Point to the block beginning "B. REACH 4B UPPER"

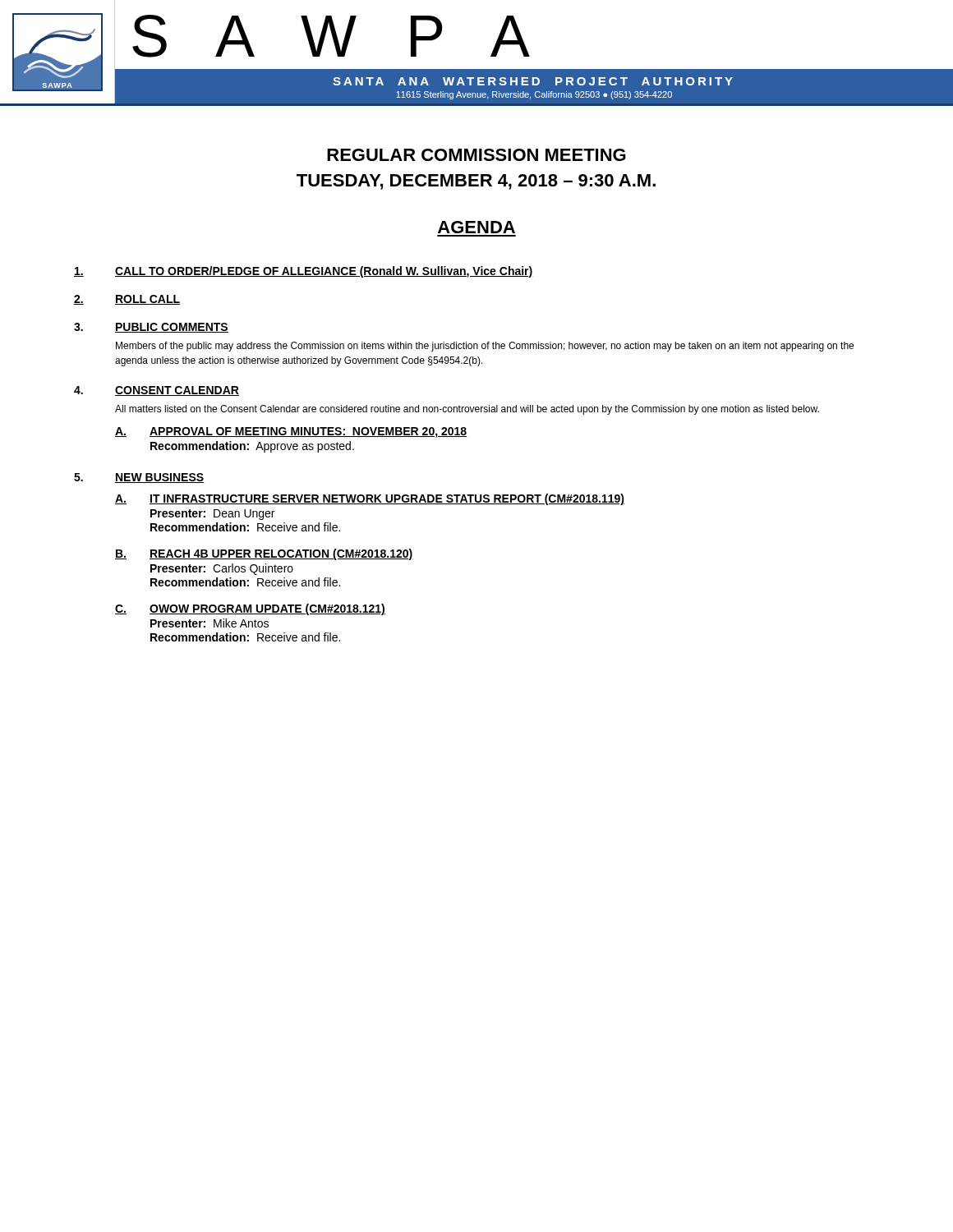(264, 554)
